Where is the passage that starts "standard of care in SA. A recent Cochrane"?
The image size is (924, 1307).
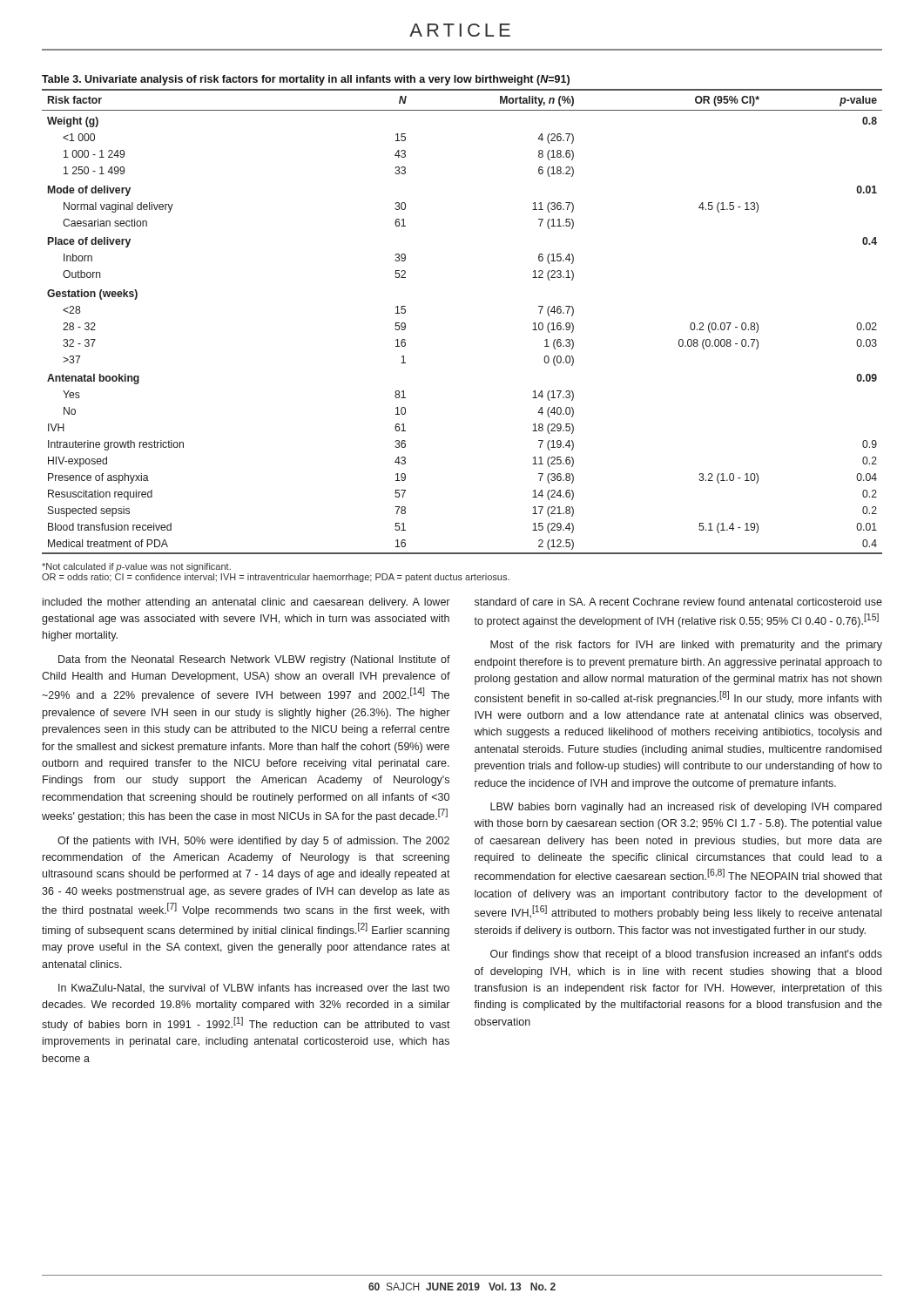678,812
